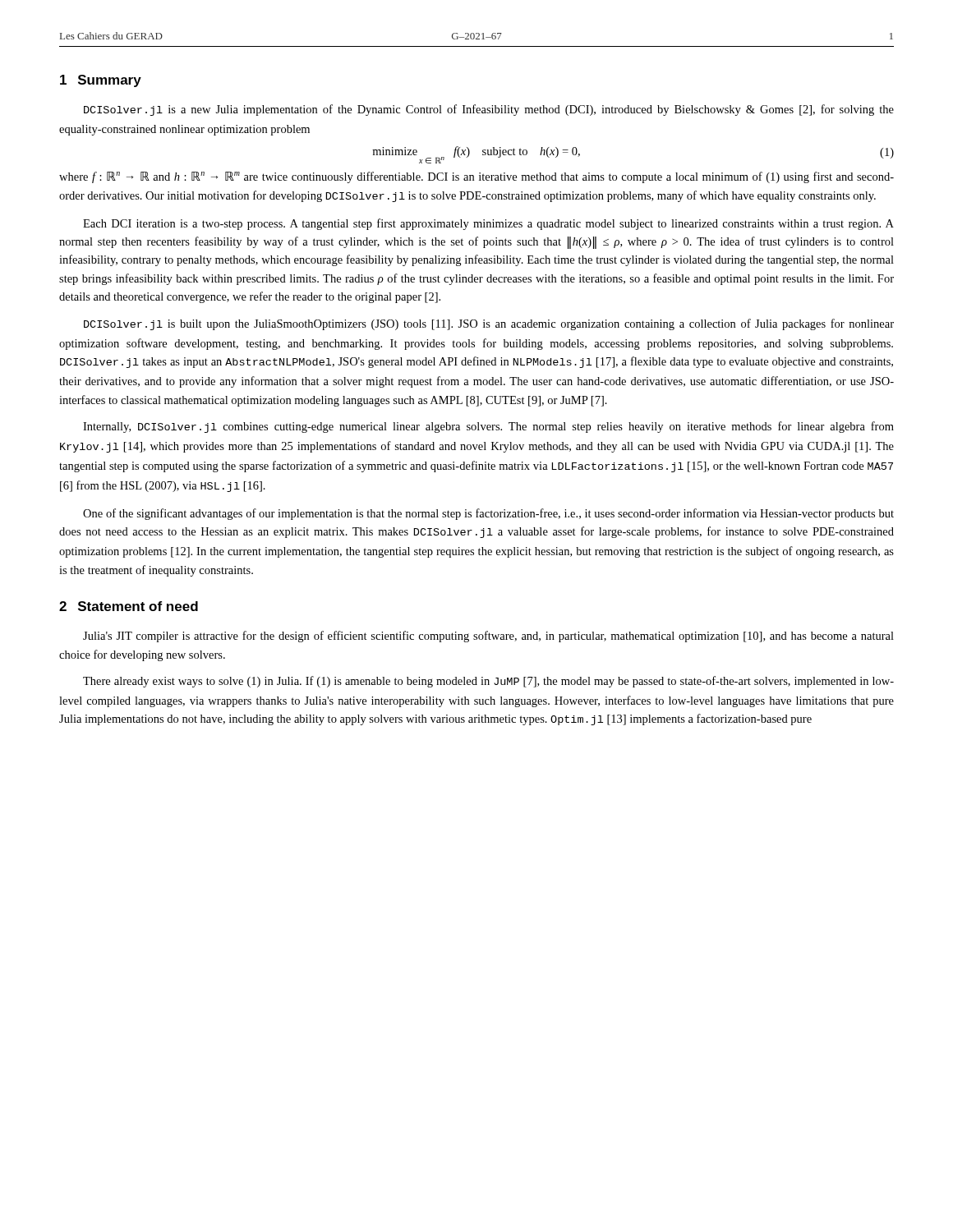Find the text block starting "minimizex ∈ ℝn f(x) subject to h(x)"
This screenshot has width=953, height=1232.
pyautogui.click(x=469, y=153)
